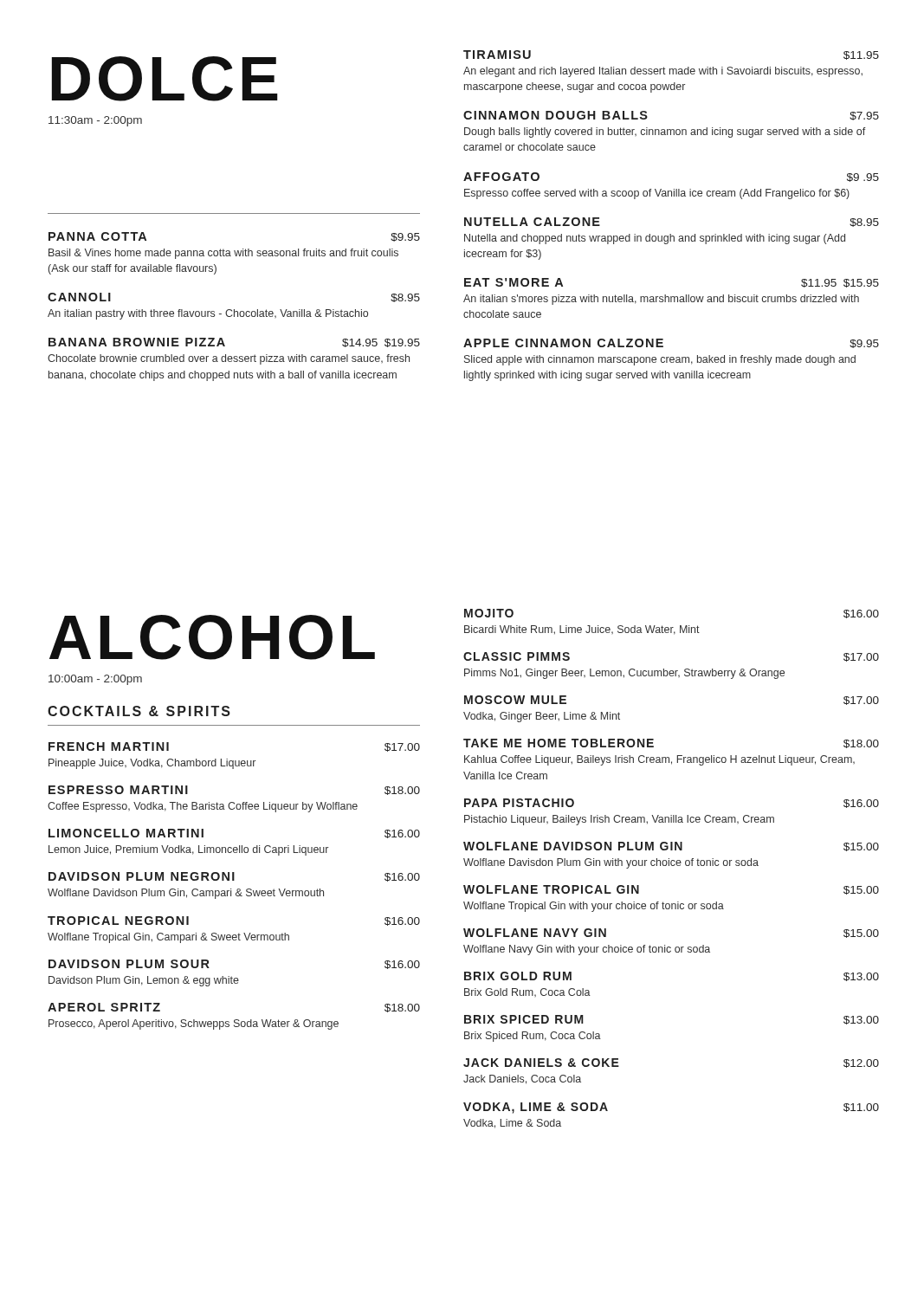Locate the list item that reads "BRIX GOLD RUM $13.00 Brix"
This screenshot has height=1299, width=924.
tap(517, 976)
